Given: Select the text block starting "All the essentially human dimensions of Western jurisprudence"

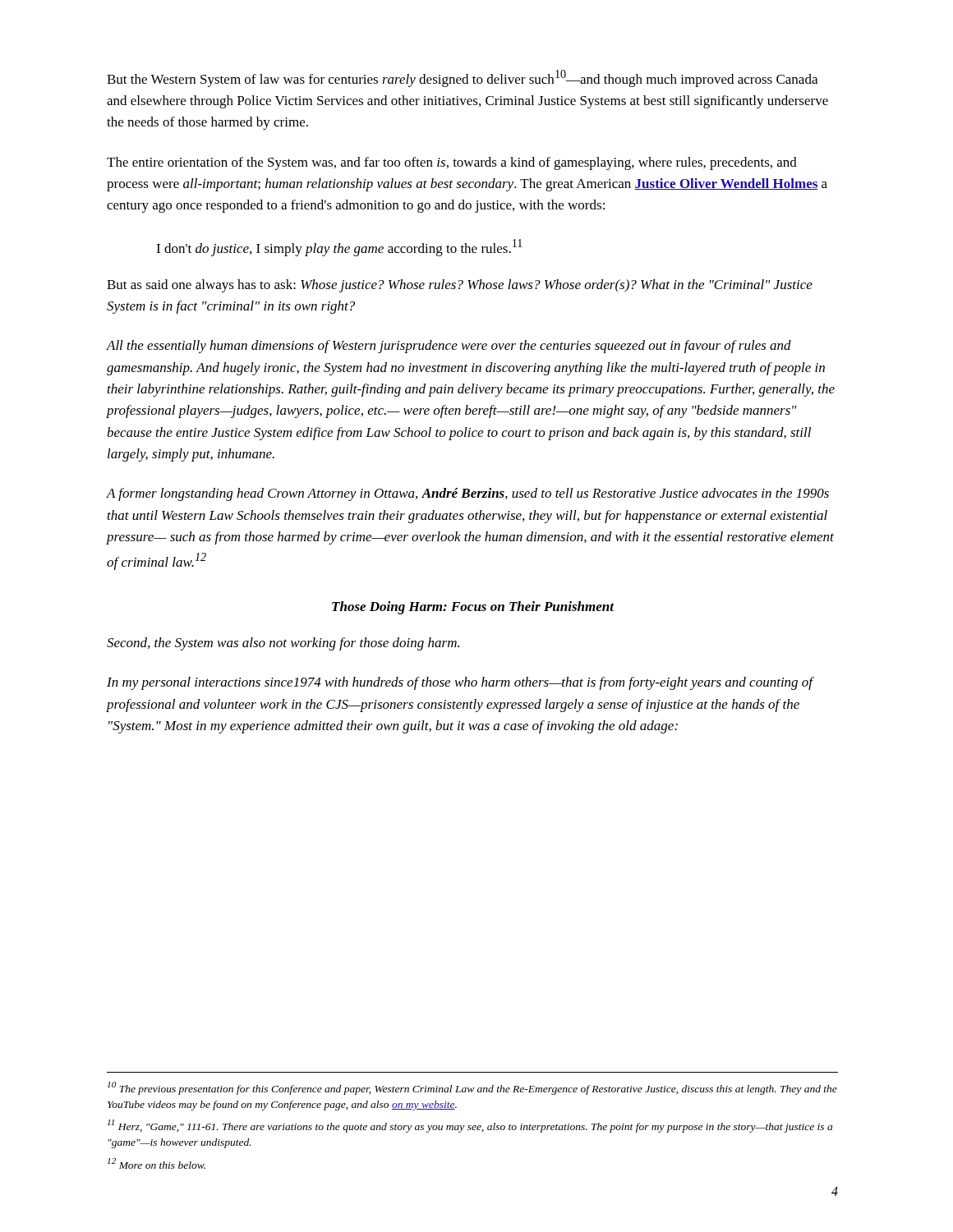Looking at the screenshot, I should [x=471, y=400].
